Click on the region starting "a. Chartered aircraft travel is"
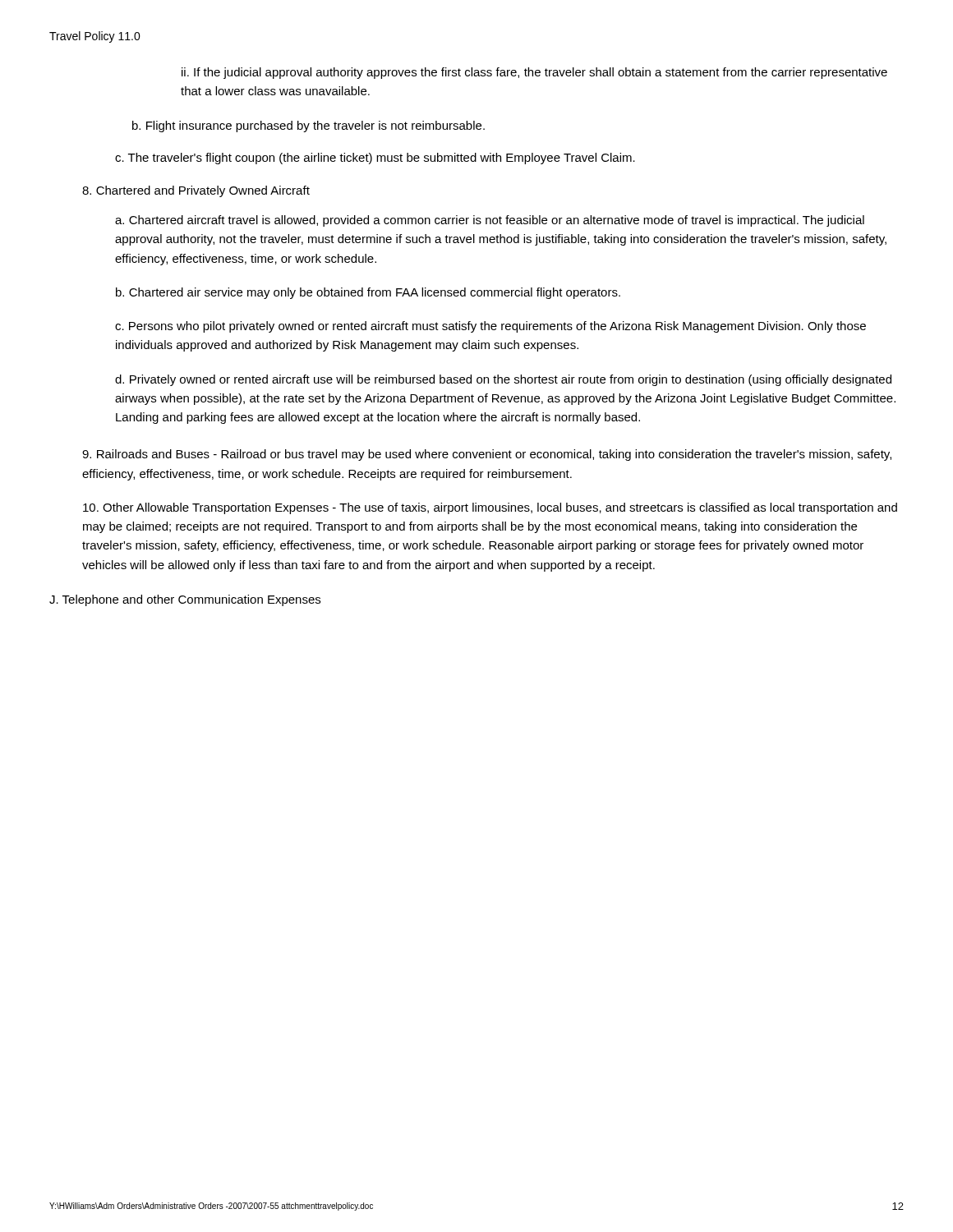 (x=501, y=239)
